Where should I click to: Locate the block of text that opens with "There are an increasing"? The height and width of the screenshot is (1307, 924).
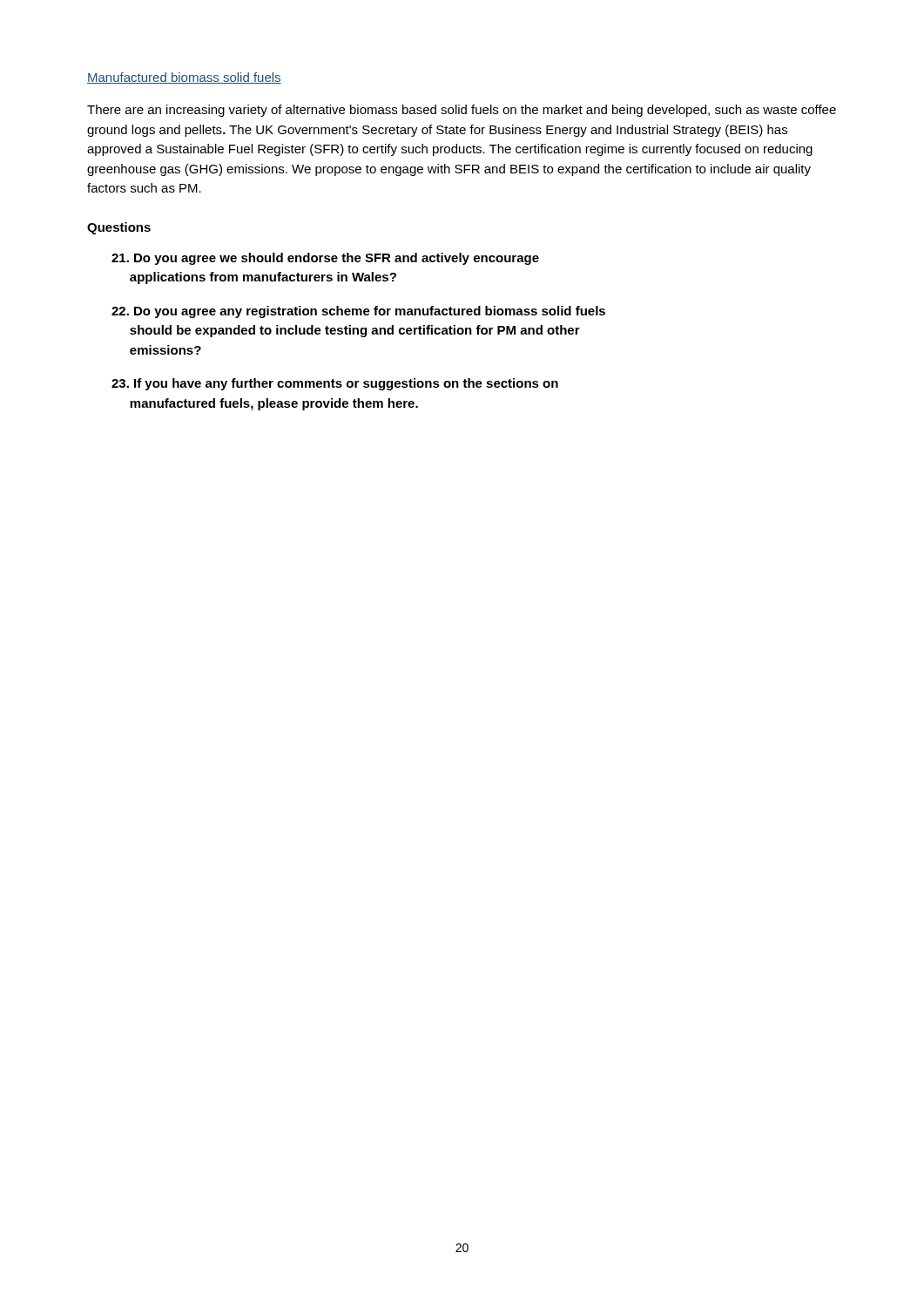(x=462, y=149)
